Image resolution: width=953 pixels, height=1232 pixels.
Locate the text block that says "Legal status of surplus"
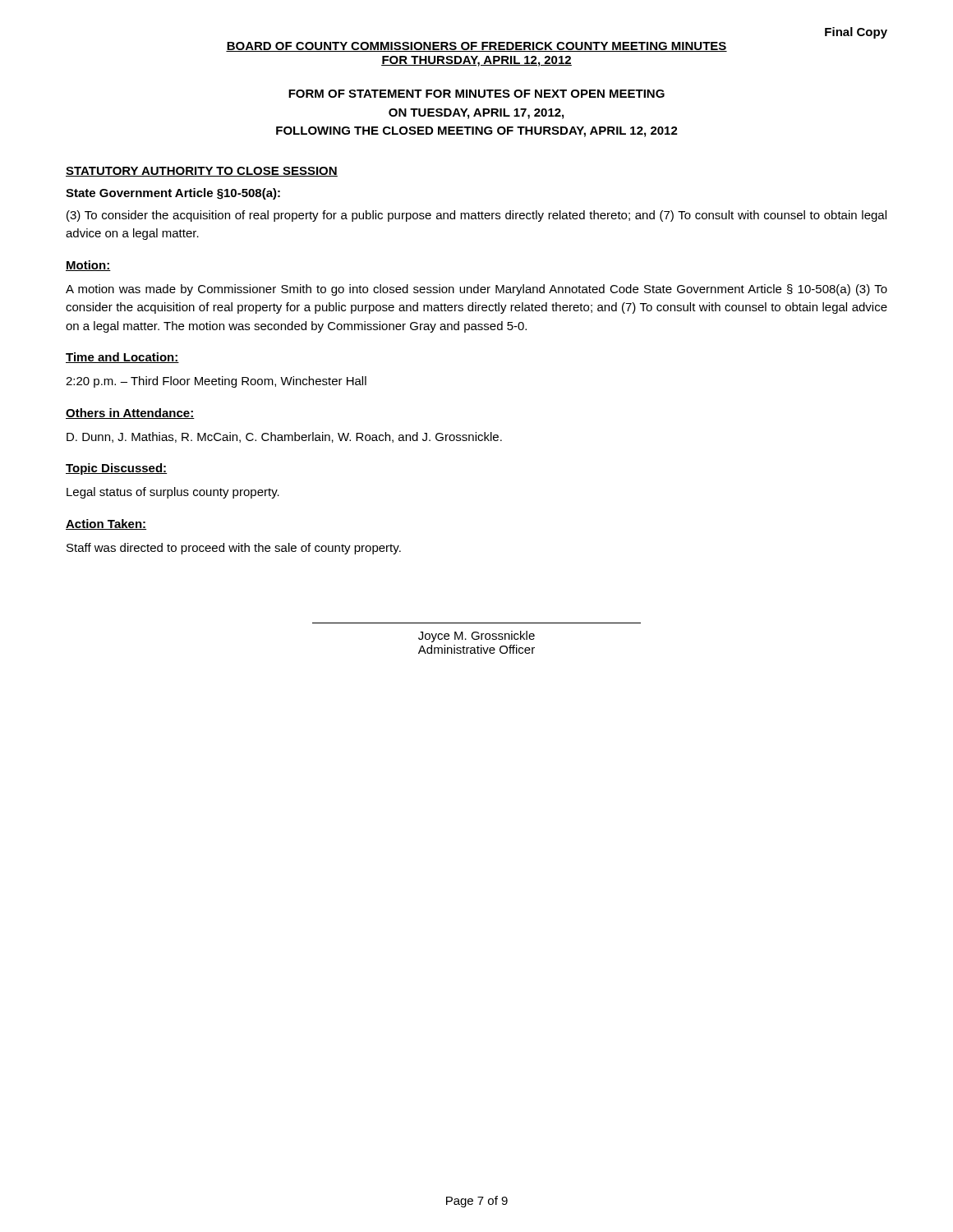coord(173,492)
